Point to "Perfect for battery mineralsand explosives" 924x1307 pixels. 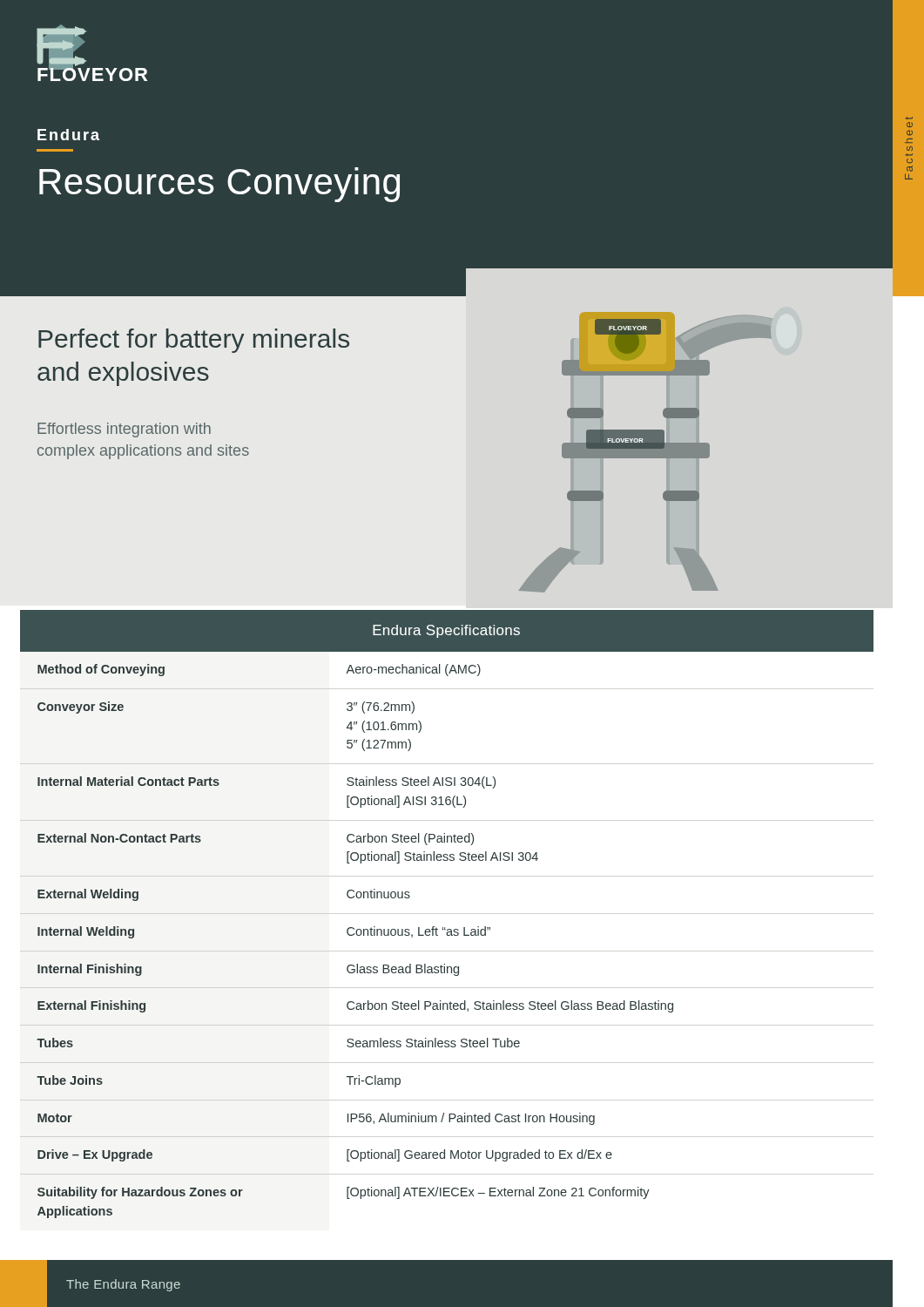point(193,355)
